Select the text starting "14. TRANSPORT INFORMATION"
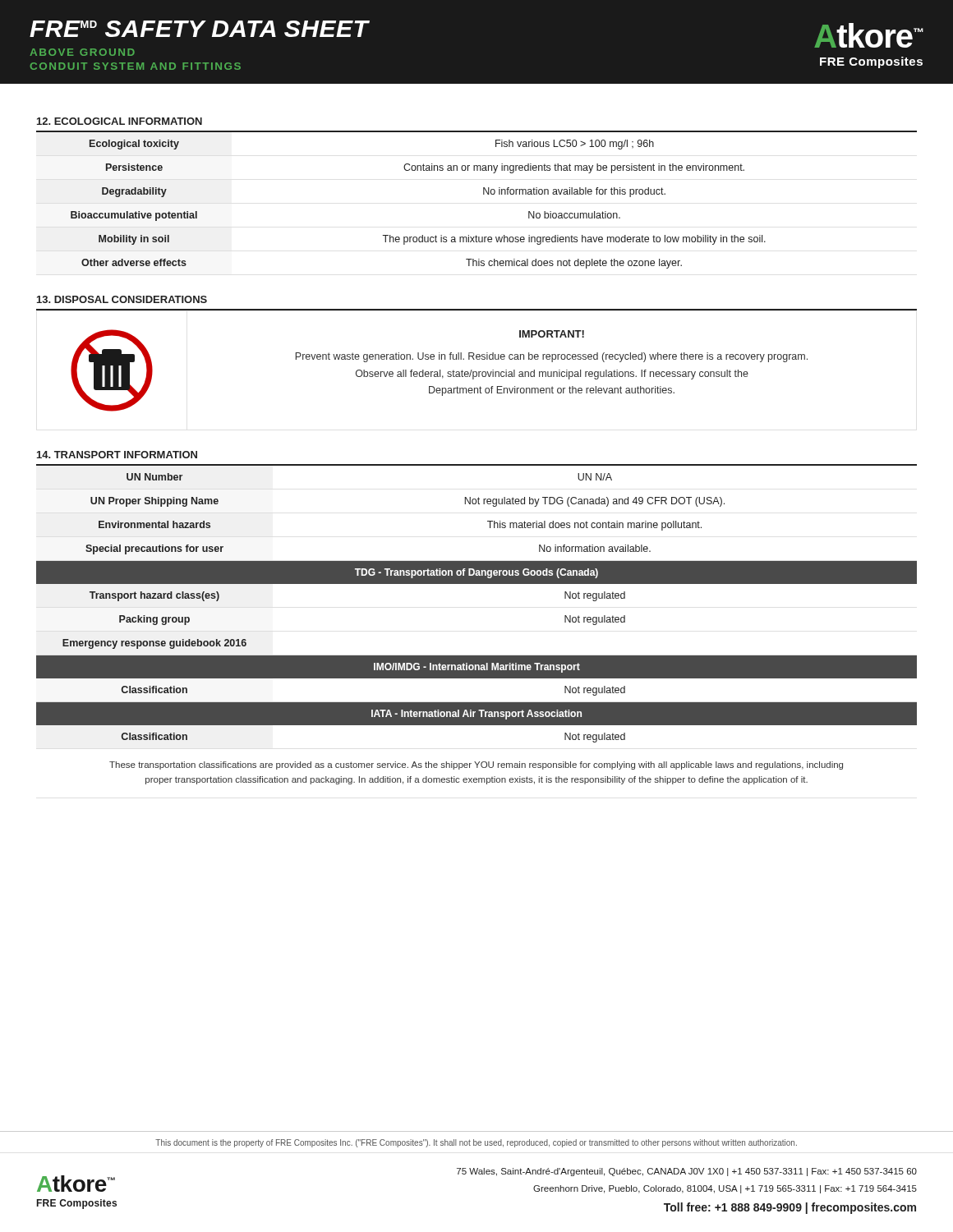The image size is (953, 1232). tap(117, 455)
